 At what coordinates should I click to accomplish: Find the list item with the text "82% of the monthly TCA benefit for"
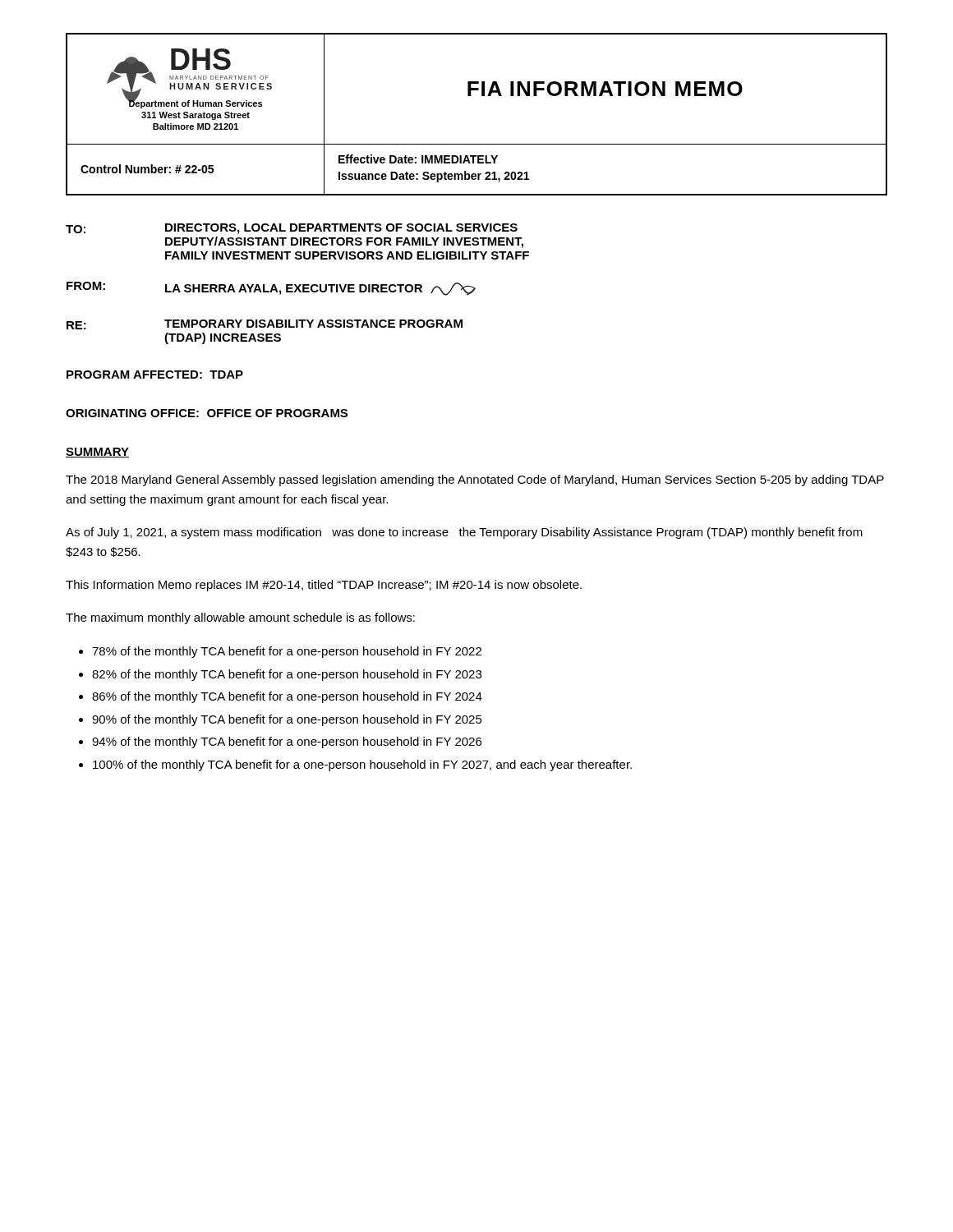pos(287,673)
